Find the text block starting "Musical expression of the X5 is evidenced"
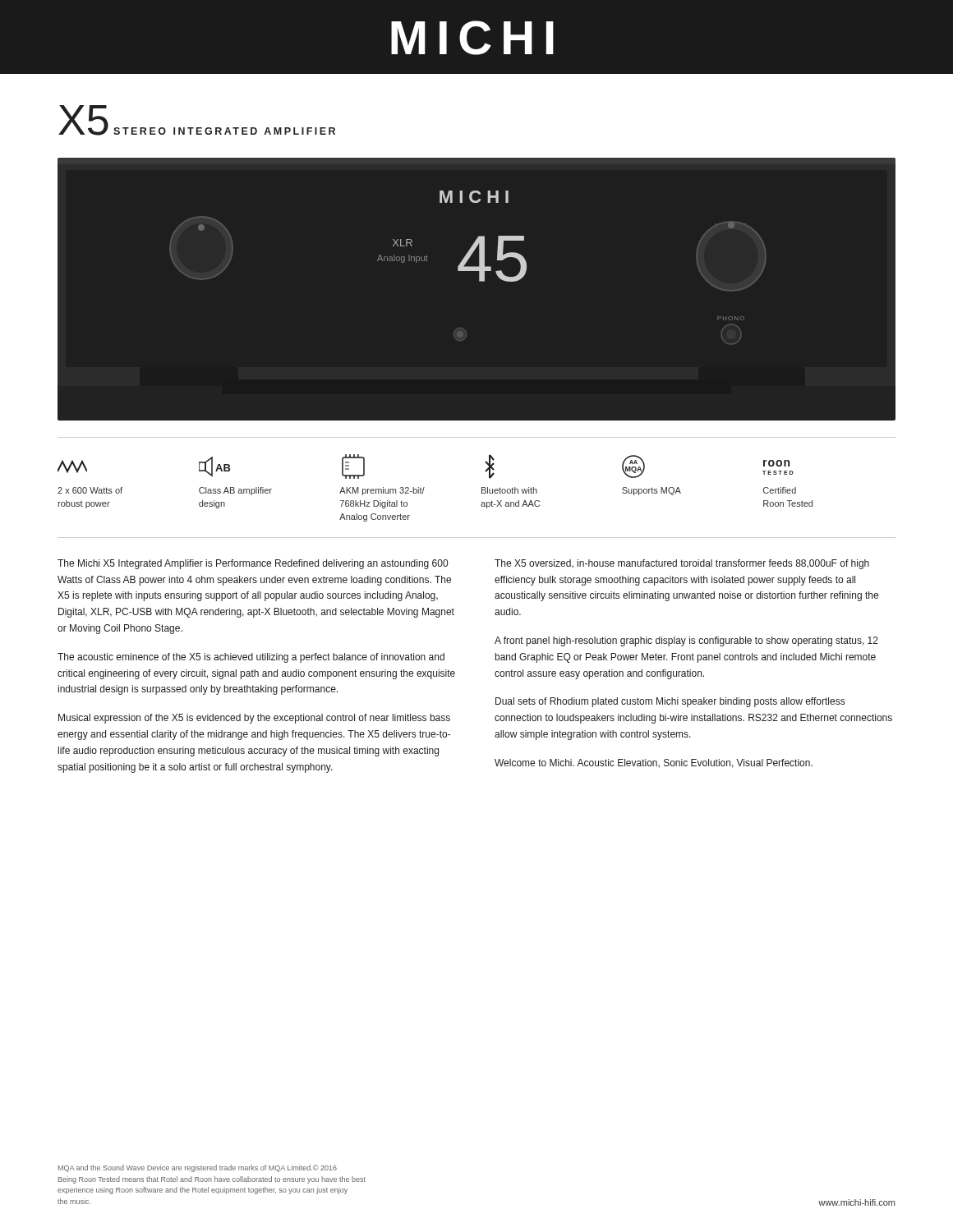This screenshot has height=1232, width=953. click(x=254, y=742)
